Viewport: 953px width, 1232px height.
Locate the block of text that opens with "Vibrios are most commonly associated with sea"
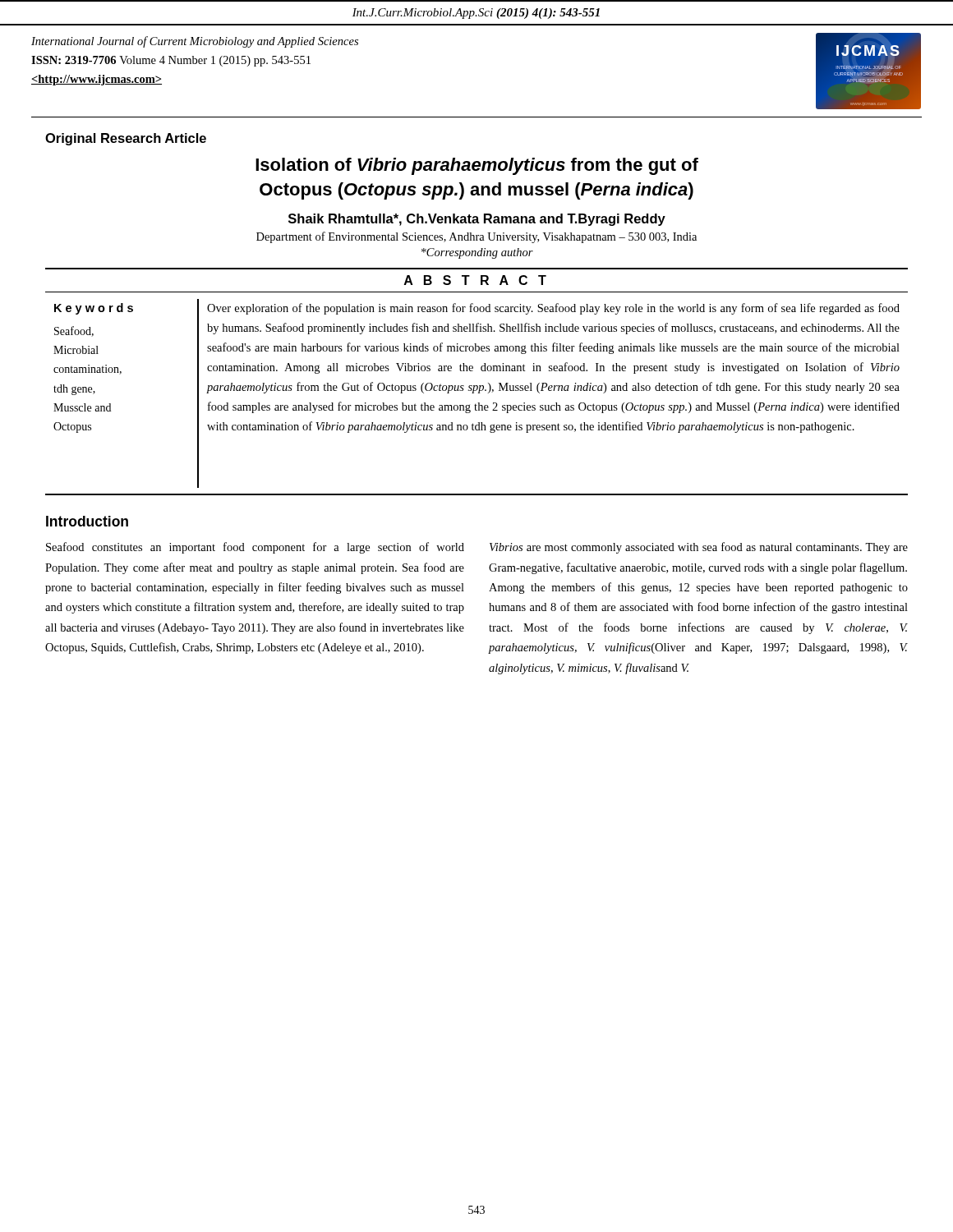point(698,607)
